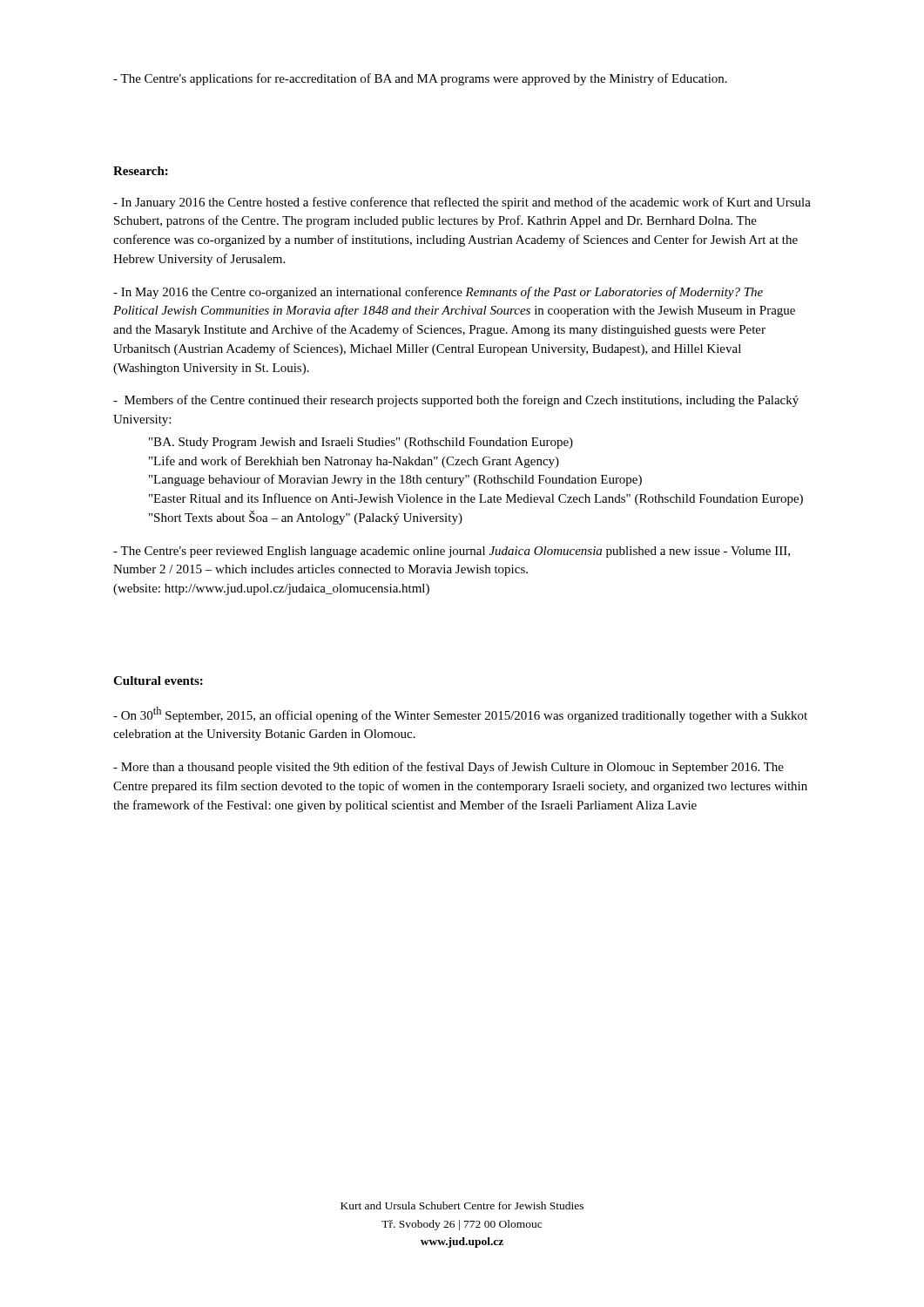
Task: Point to the block beginning "In May 2016 the Centre co-organized"
Action: pyautogui.click(x=454, y=329)
